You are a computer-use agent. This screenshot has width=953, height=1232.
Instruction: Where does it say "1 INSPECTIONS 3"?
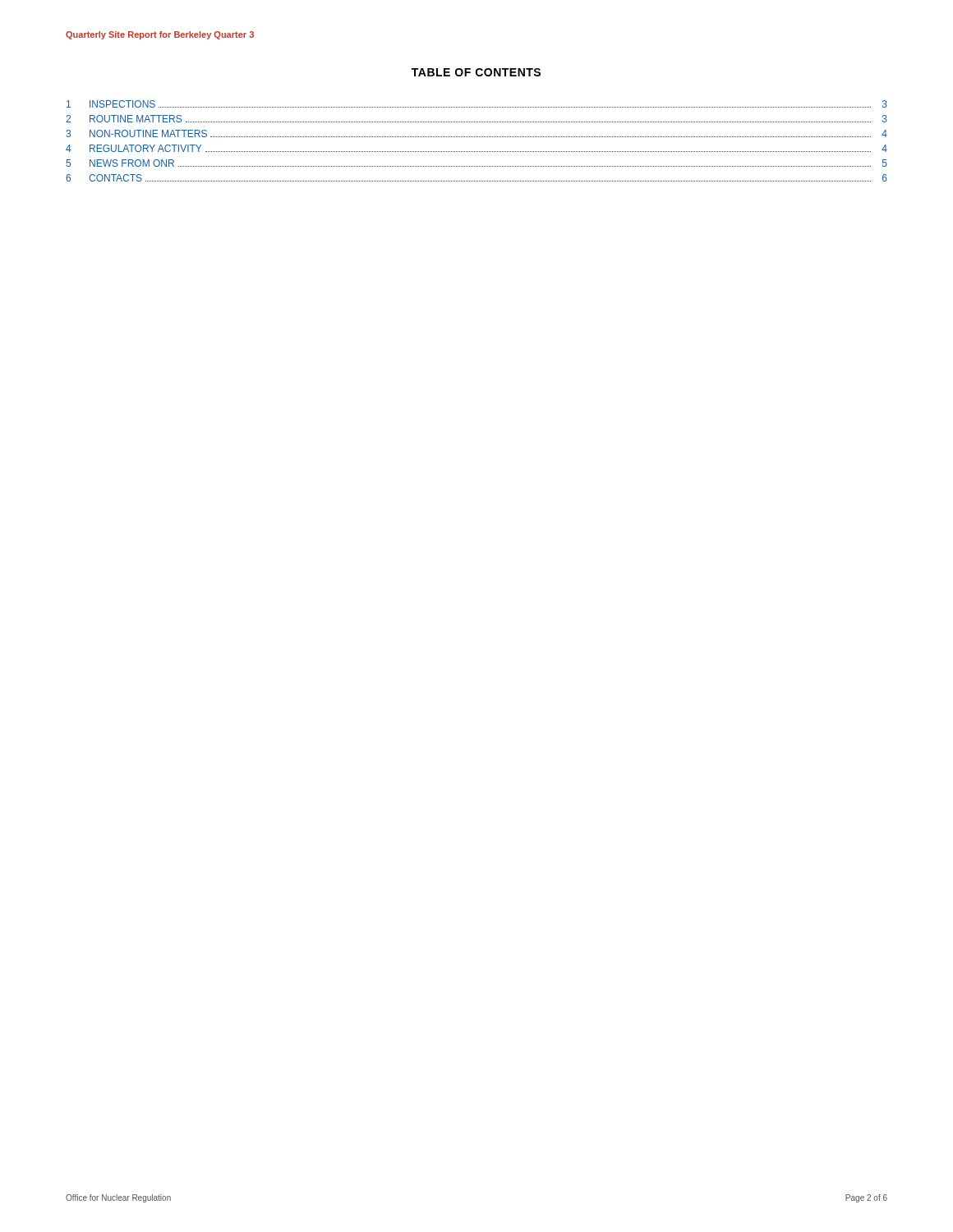(x=476, y=104)
